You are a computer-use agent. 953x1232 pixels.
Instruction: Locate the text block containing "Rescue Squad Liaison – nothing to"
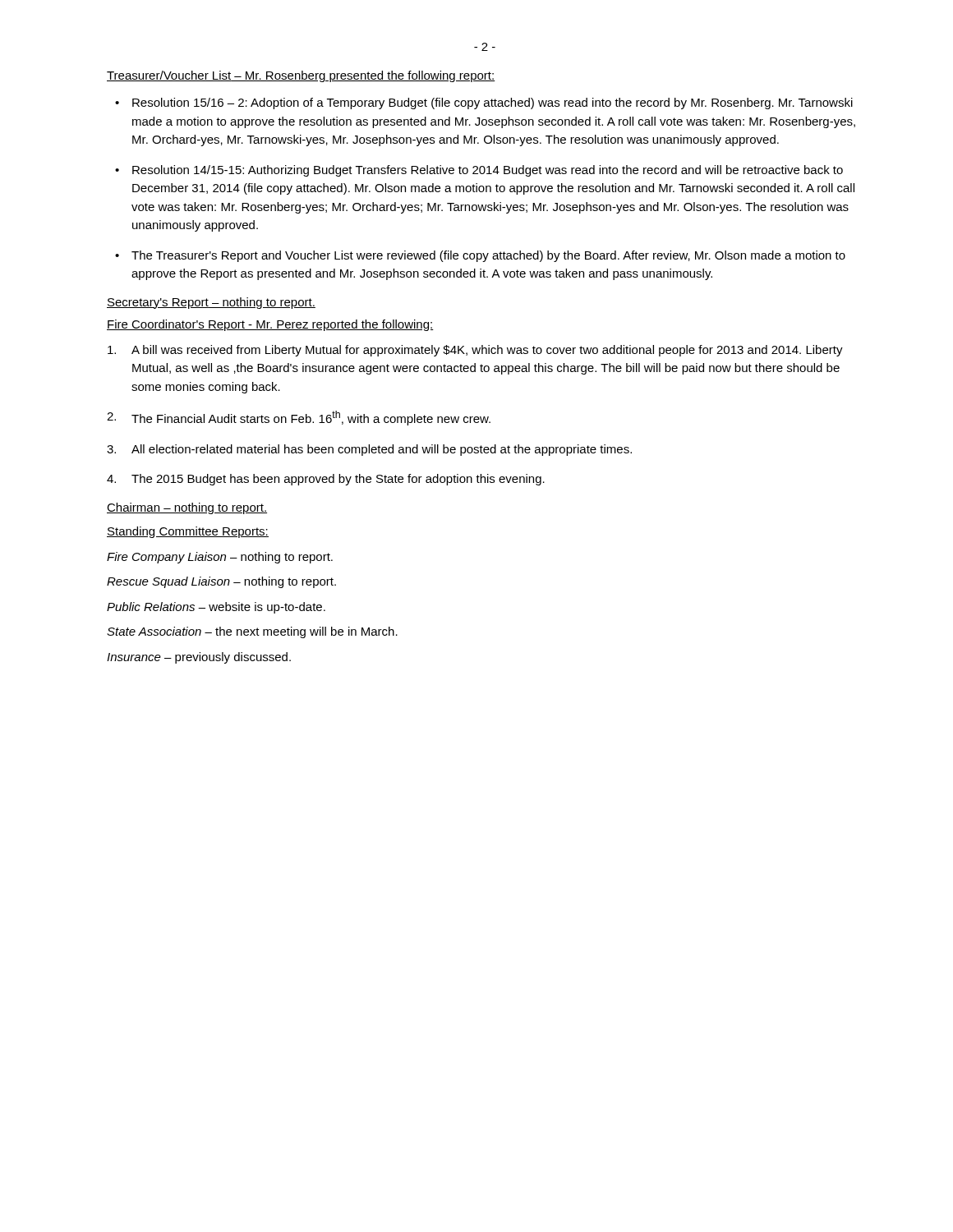pyautogui.click(x=222, y=581)
